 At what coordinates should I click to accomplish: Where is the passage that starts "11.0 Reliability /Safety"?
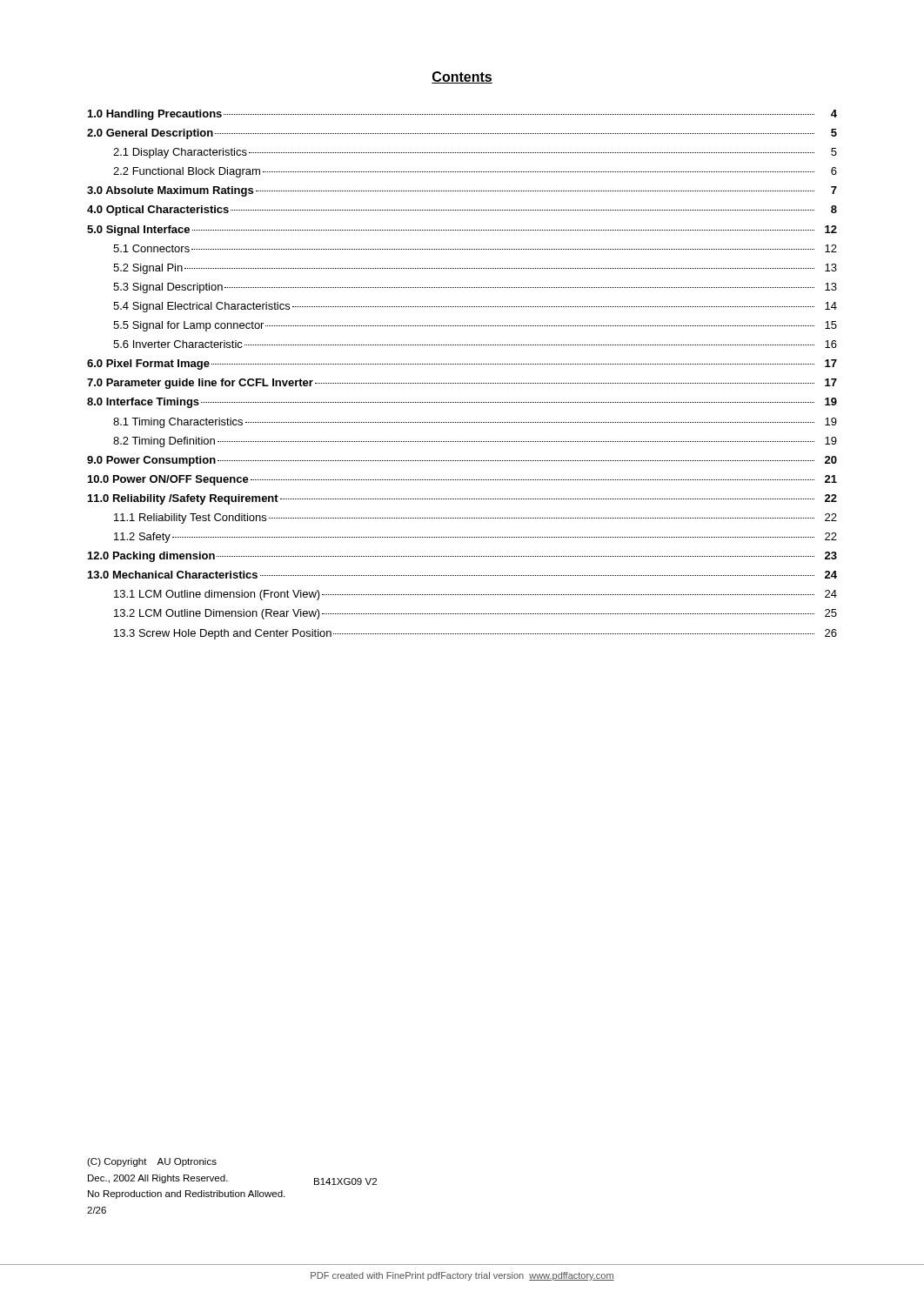(x=462, y=498)
